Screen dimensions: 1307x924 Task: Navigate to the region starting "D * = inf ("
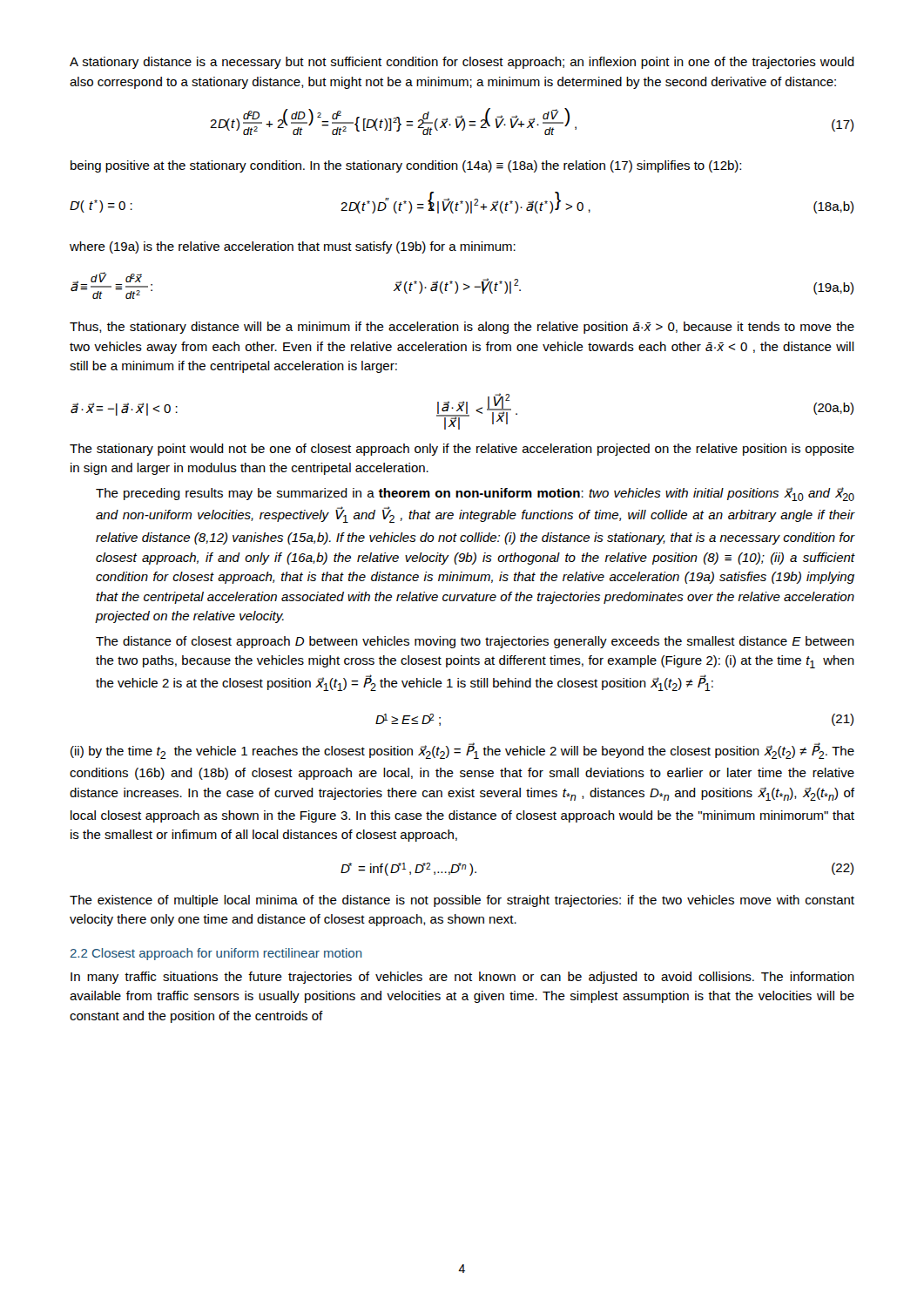pos(462,867)
